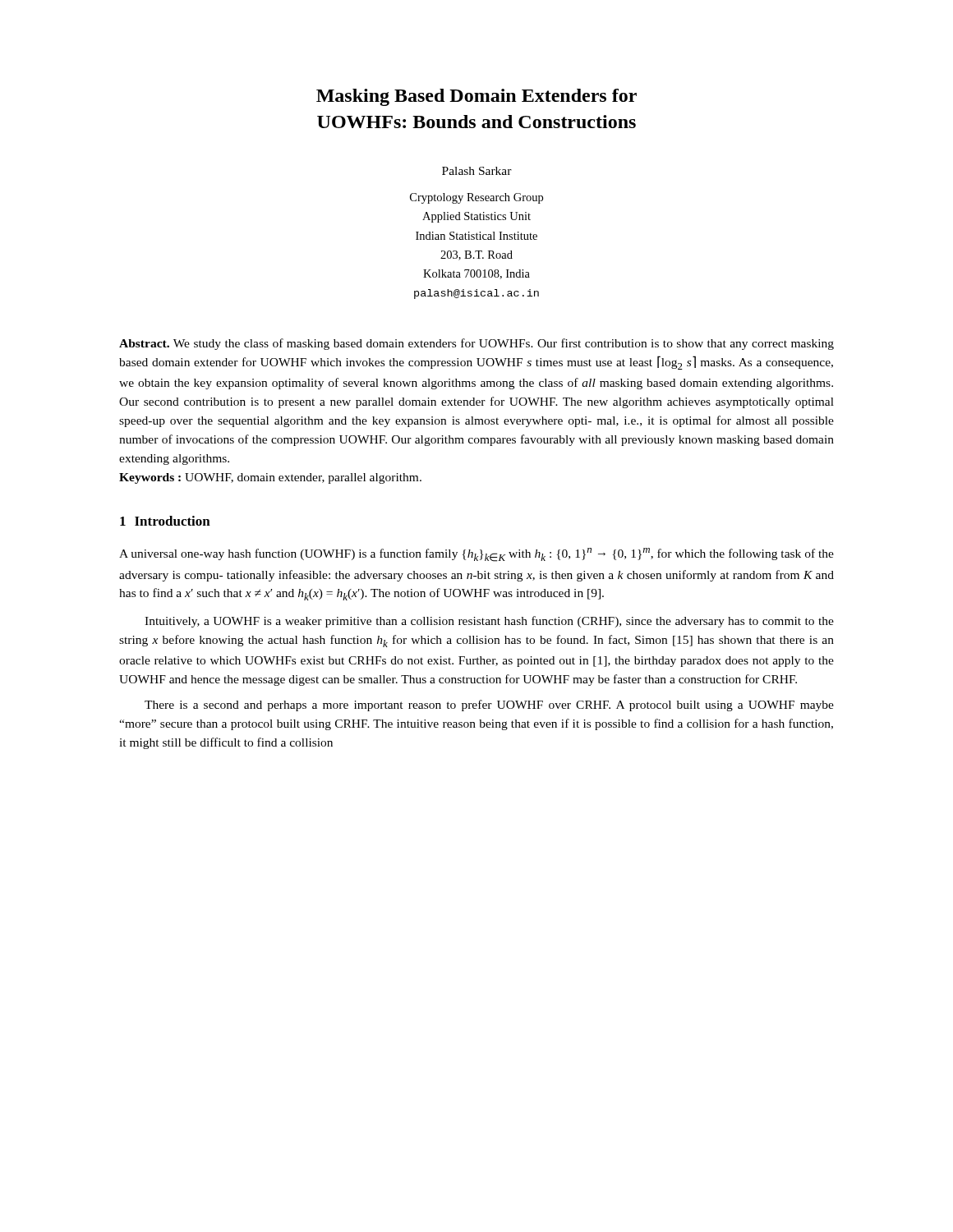Image resolution: width=953 pixels, height=1232 pixels.
Task: Locate the text block containing "There is a second and perhaps a more"
Action: (x=476, y=724)
